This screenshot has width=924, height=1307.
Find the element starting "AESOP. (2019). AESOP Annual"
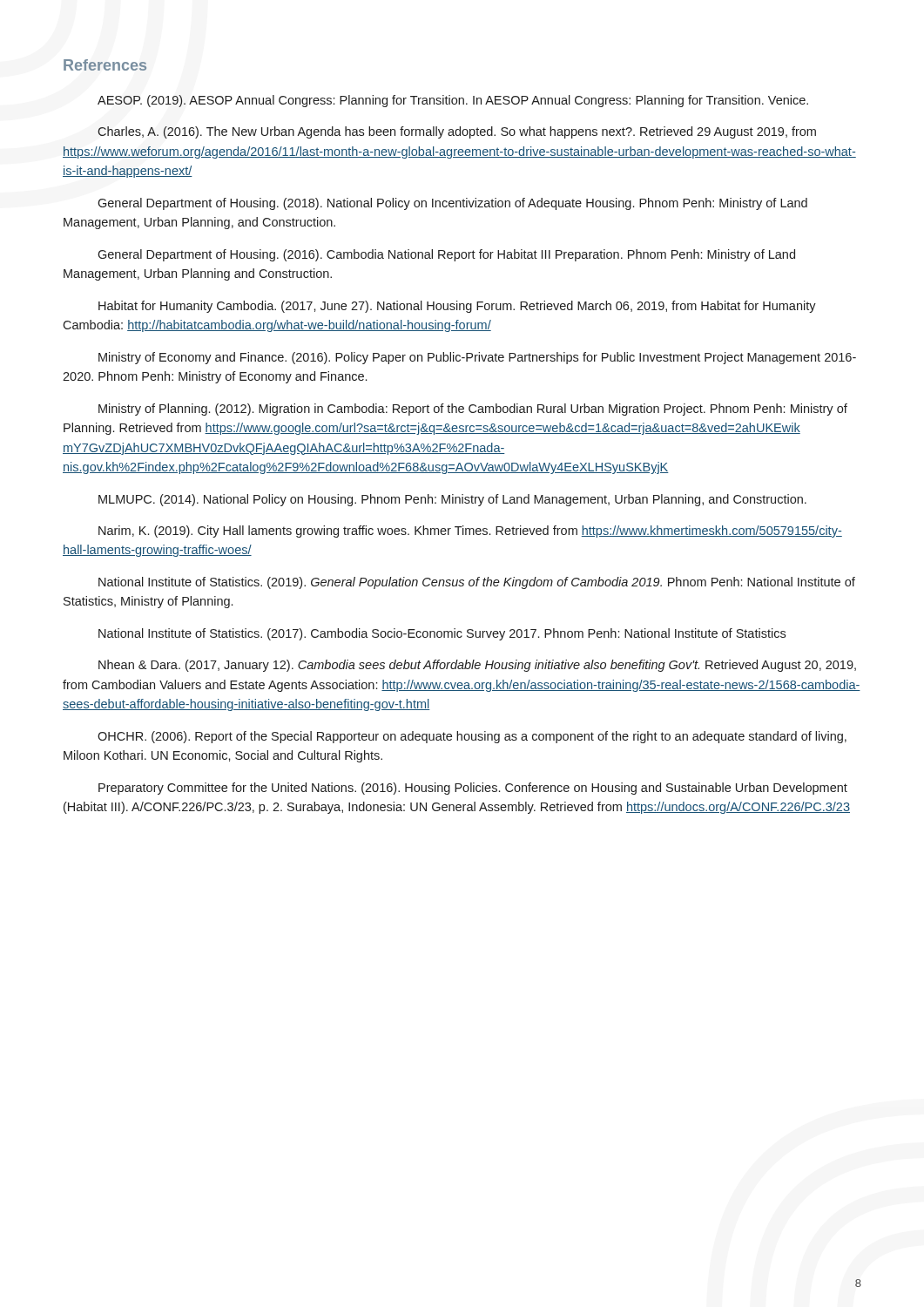(453, 100)
